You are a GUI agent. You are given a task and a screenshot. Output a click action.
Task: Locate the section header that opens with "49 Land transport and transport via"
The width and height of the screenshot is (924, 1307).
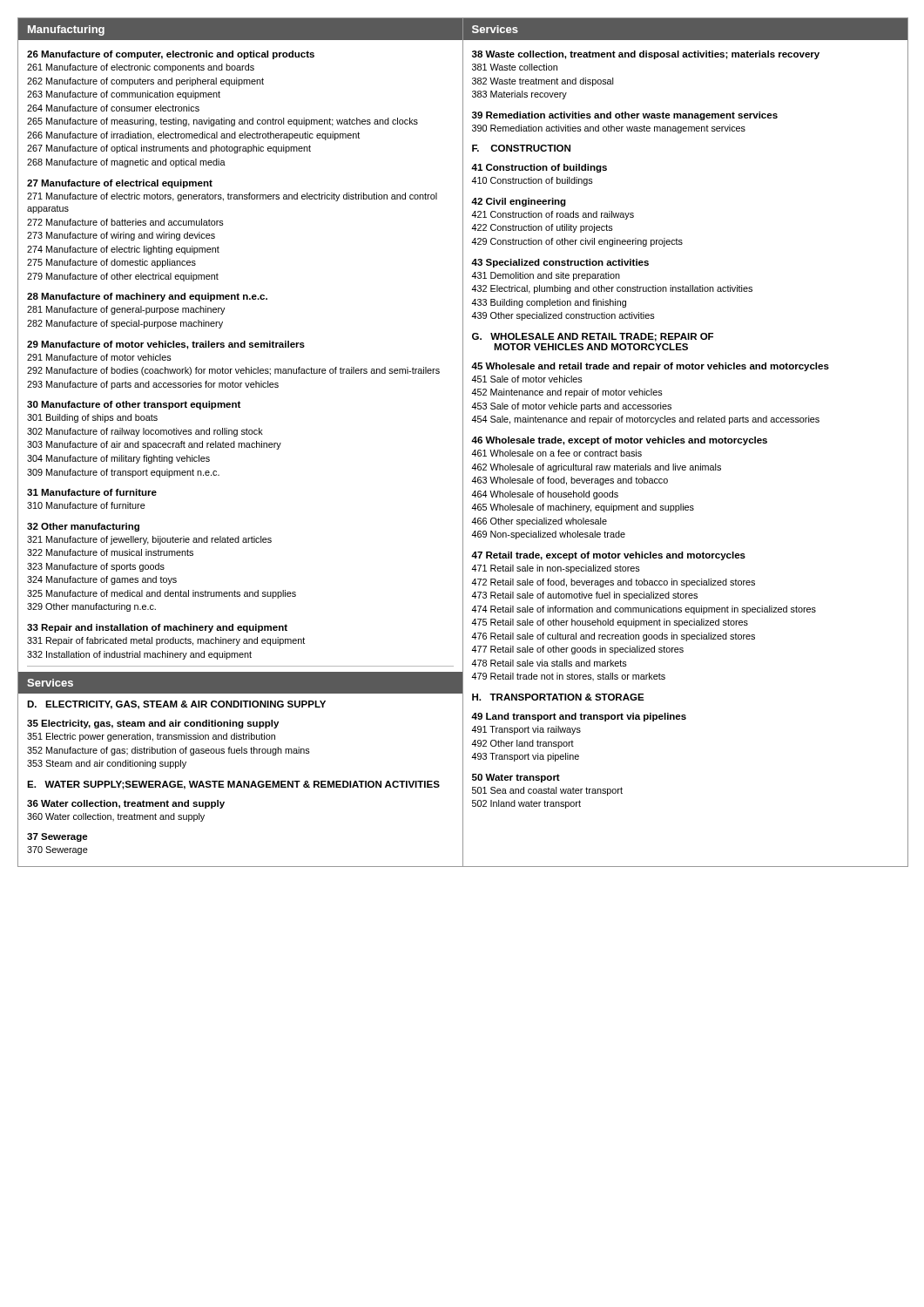(x=579, y=716)
